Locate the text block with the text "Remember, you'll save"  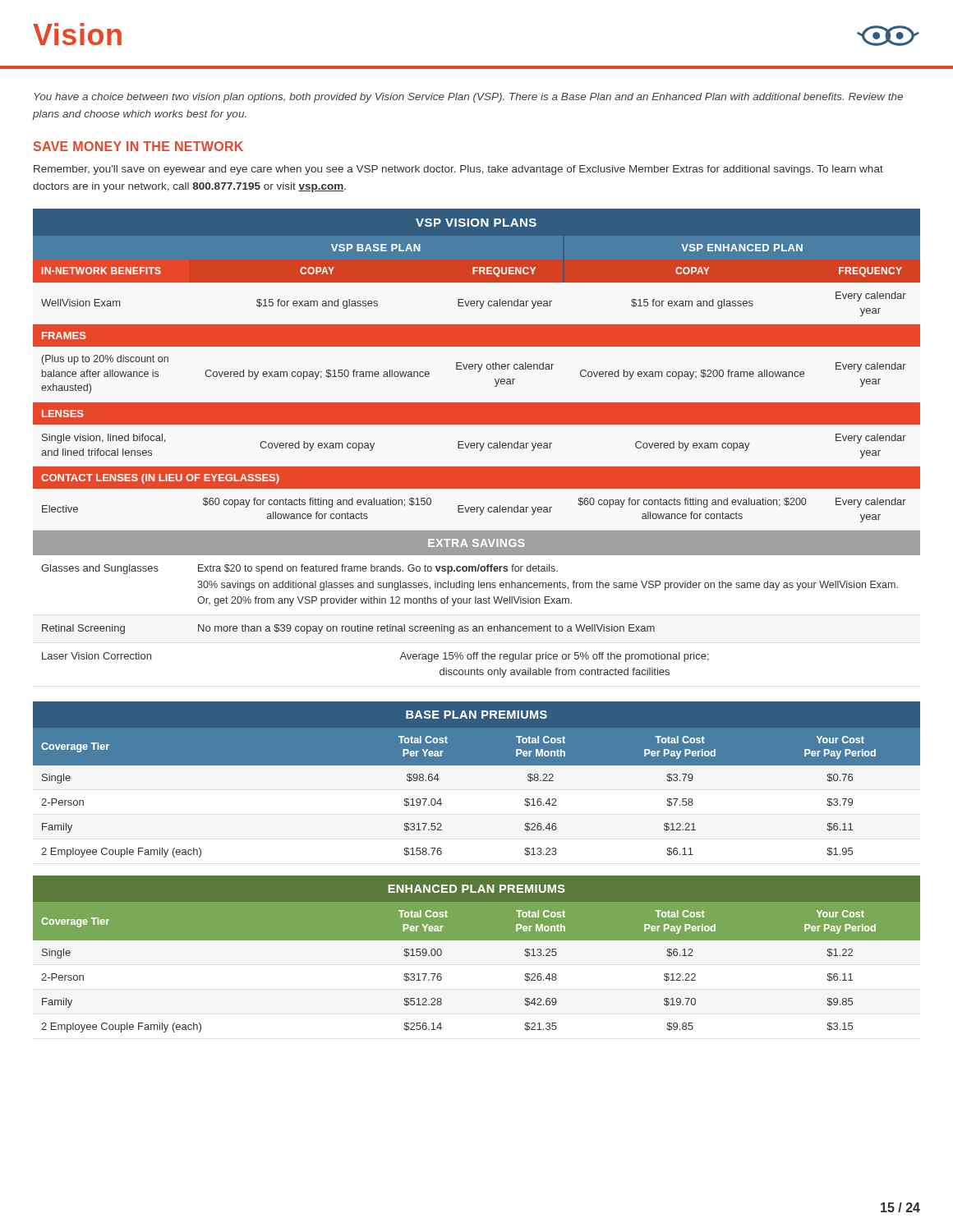[458, 177]
